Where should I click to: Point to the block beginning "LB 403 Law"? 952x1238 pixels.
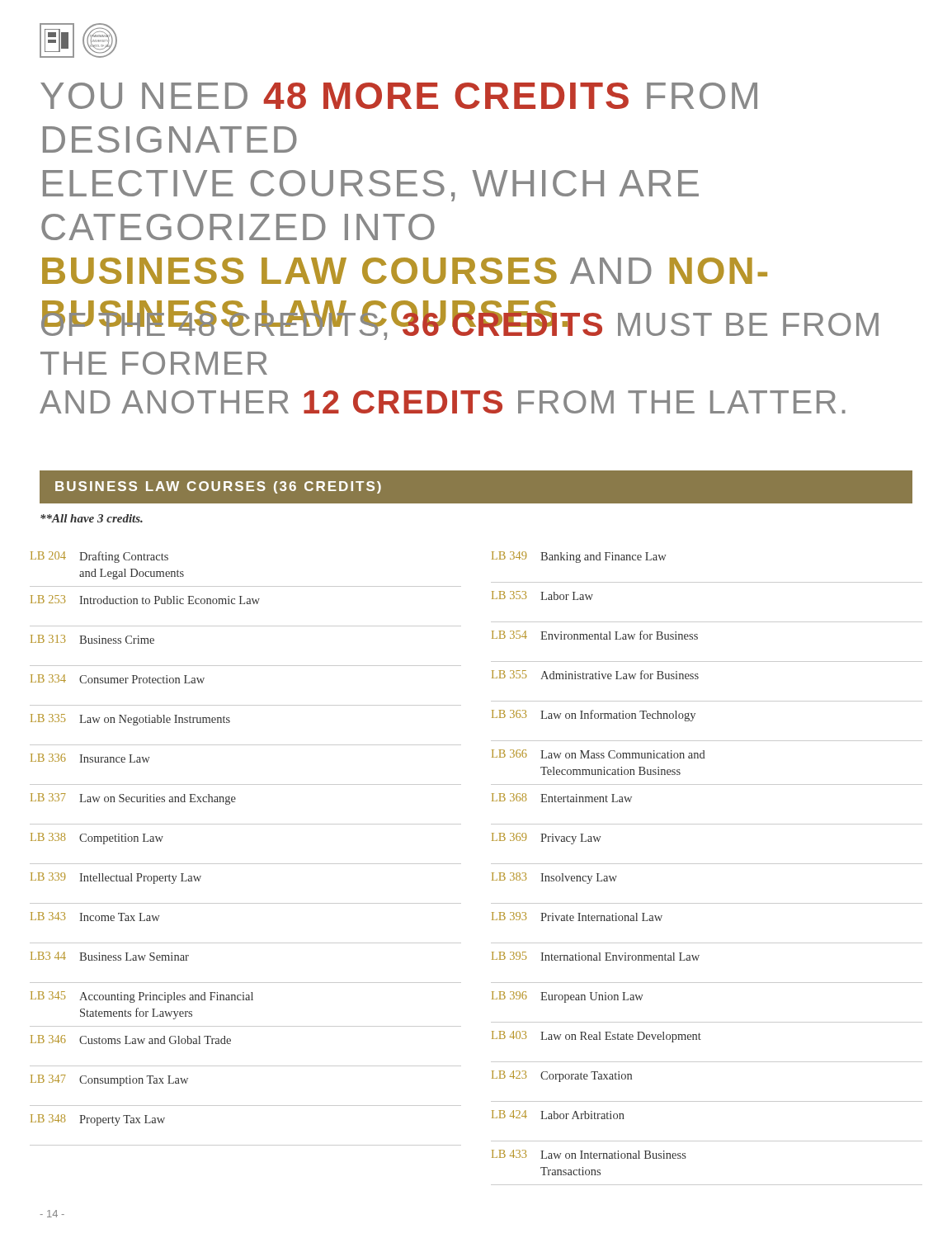click(596, 1037)
